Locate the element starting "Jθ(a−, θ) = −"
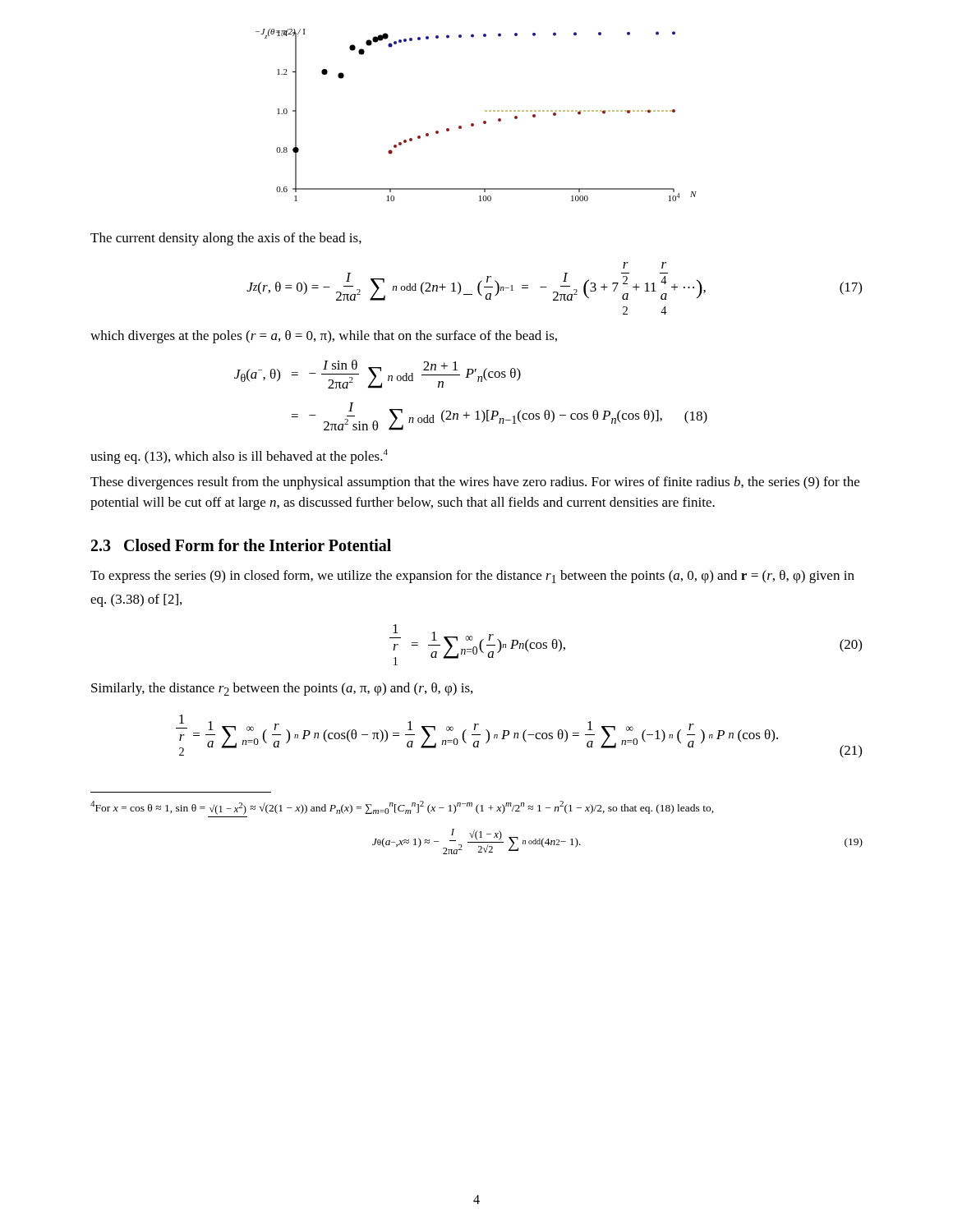 tap(476, 396)
